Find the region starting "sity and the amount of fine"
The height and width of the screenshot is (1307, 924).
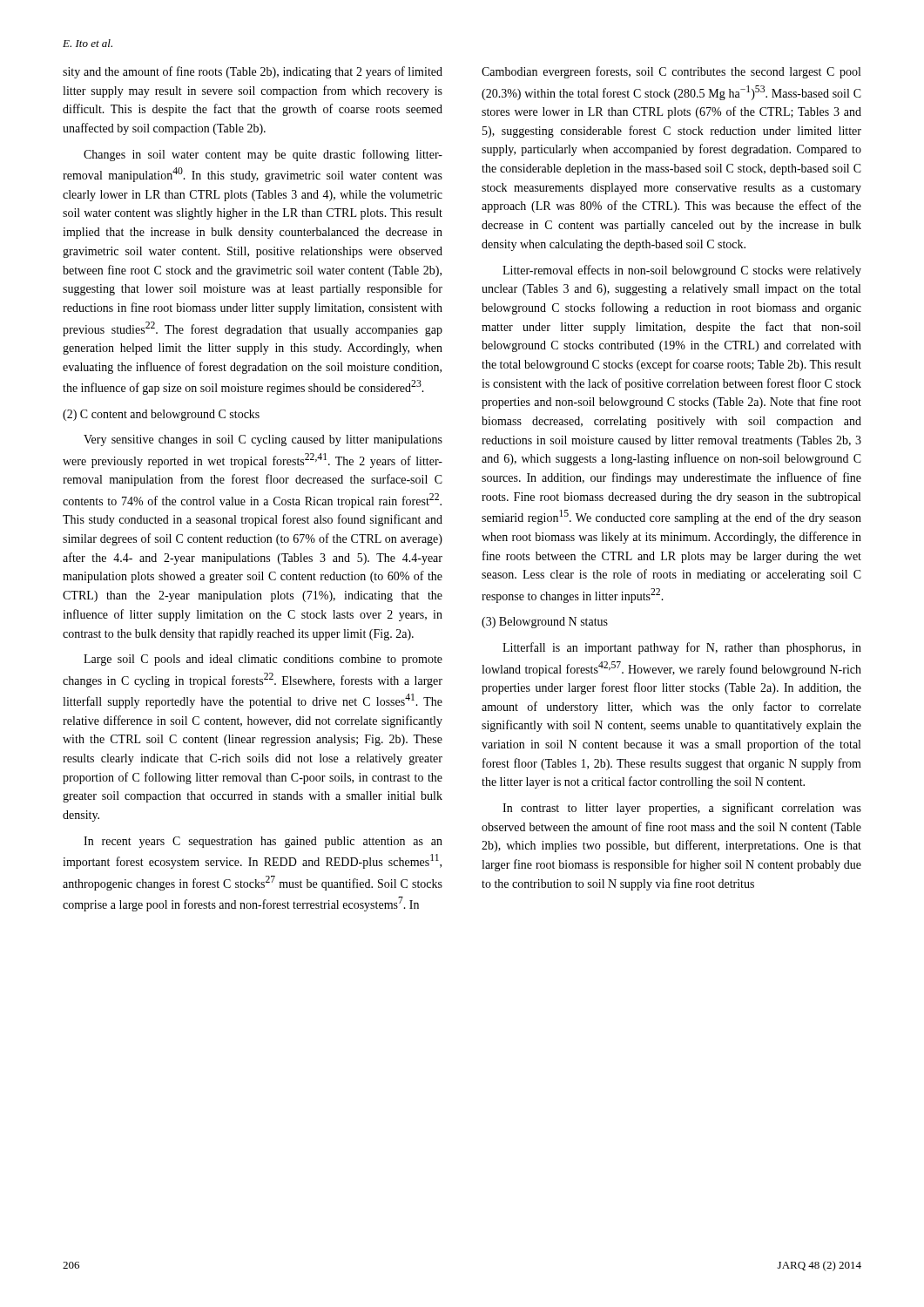tap(253, 489)
